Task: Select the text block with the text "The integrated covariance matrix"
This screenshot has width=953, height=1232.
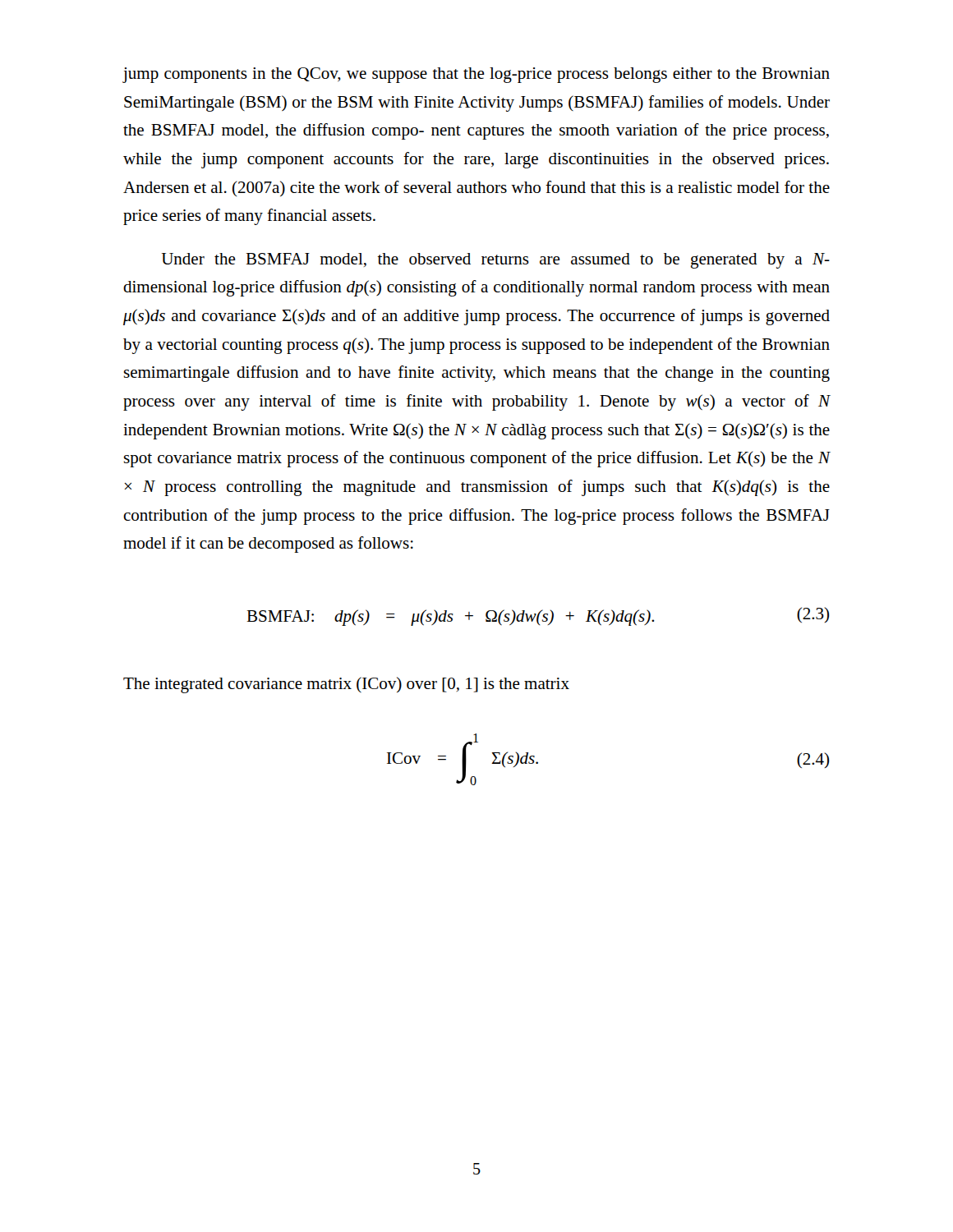Action: point(476,684)
